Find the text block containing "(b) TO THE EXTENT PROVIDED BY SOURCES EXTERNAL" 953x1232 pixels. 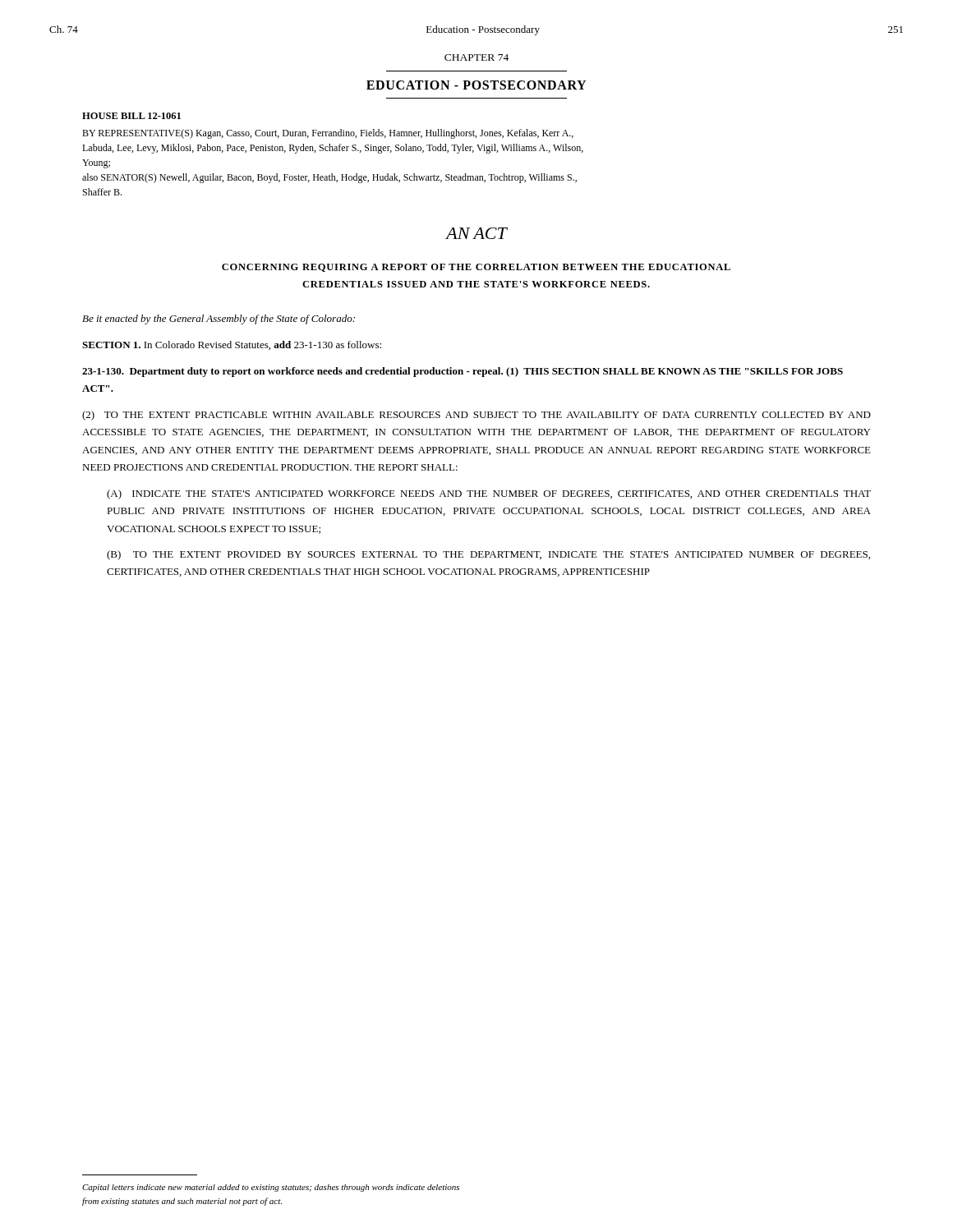[x=489, y=563]
